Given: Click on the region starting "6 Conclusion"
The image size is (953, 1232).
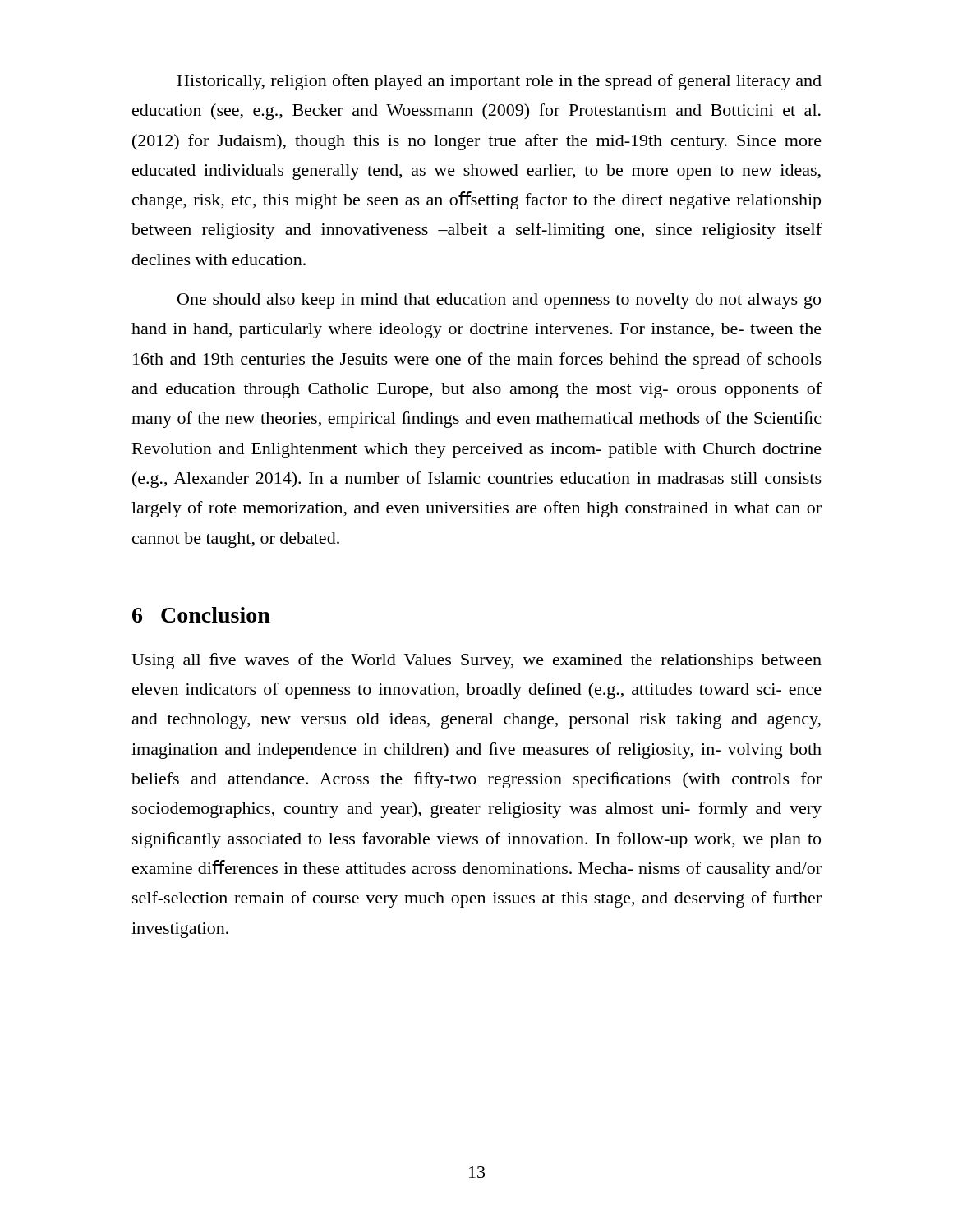Looking at the screenshot, I should pos(201,615).
